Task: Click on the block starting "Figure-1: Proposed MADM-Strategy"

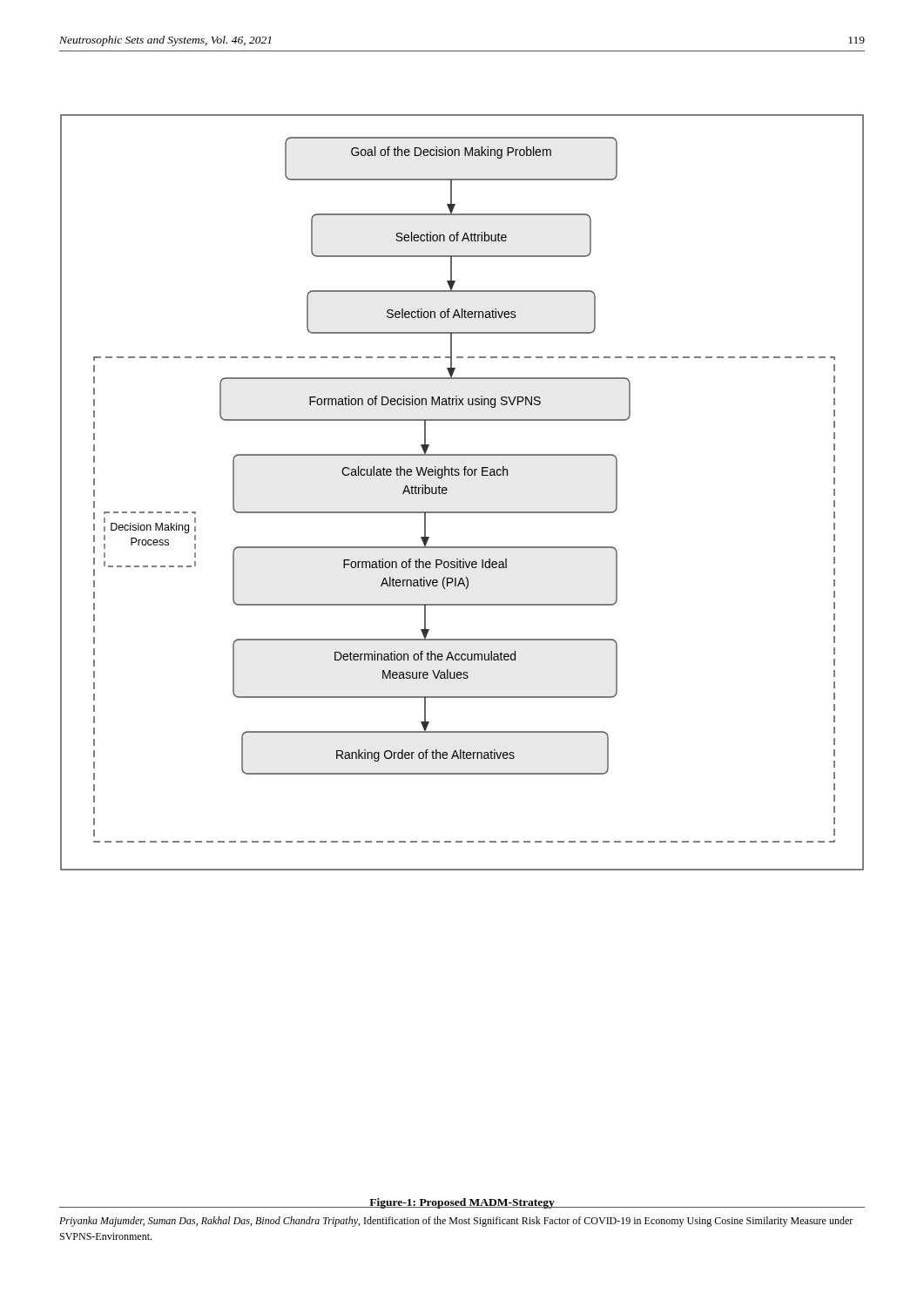Action: pos(462,1202)
